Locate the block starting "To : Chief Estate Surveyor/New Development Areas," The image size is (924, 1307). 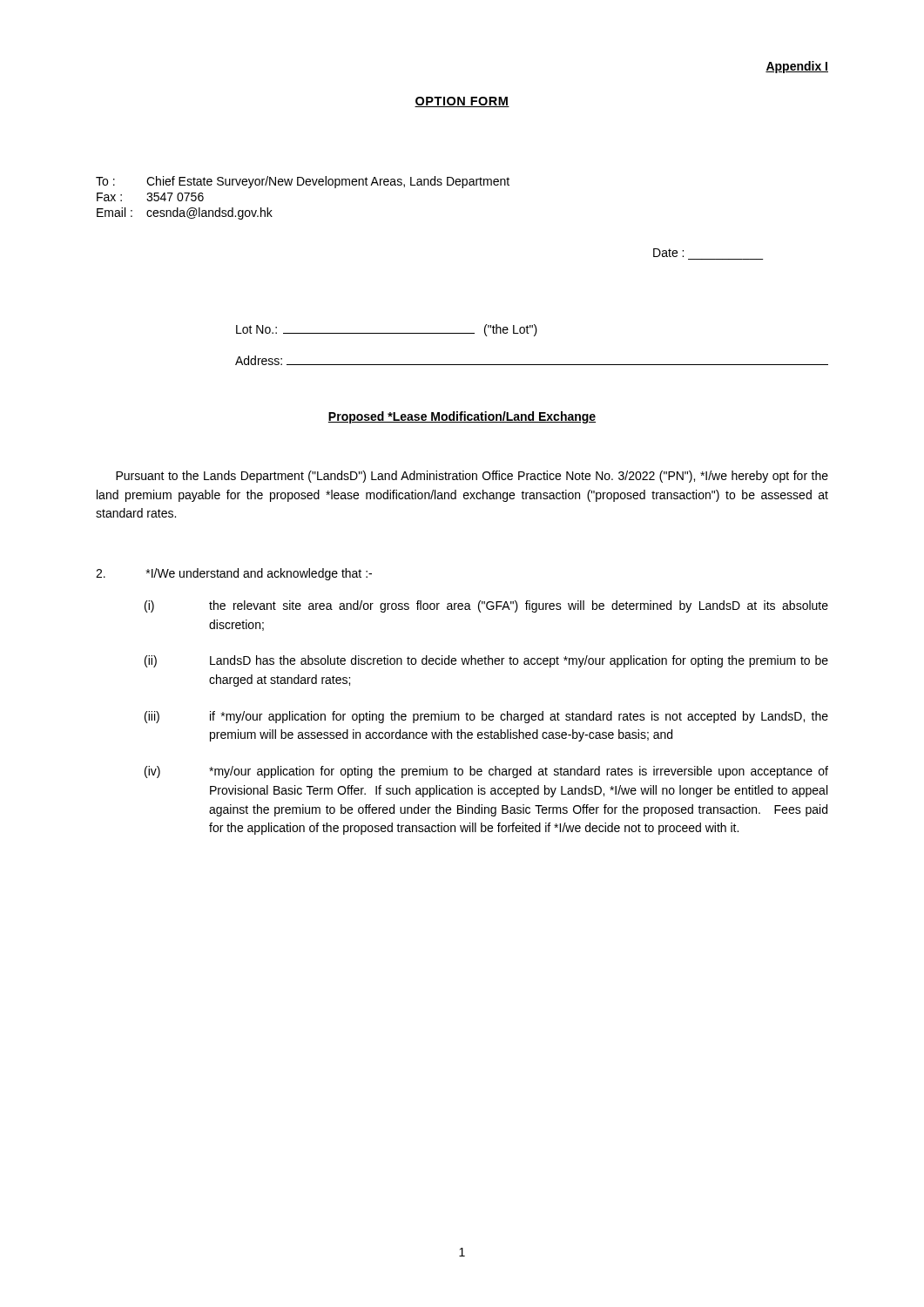(x=303, y=182)
